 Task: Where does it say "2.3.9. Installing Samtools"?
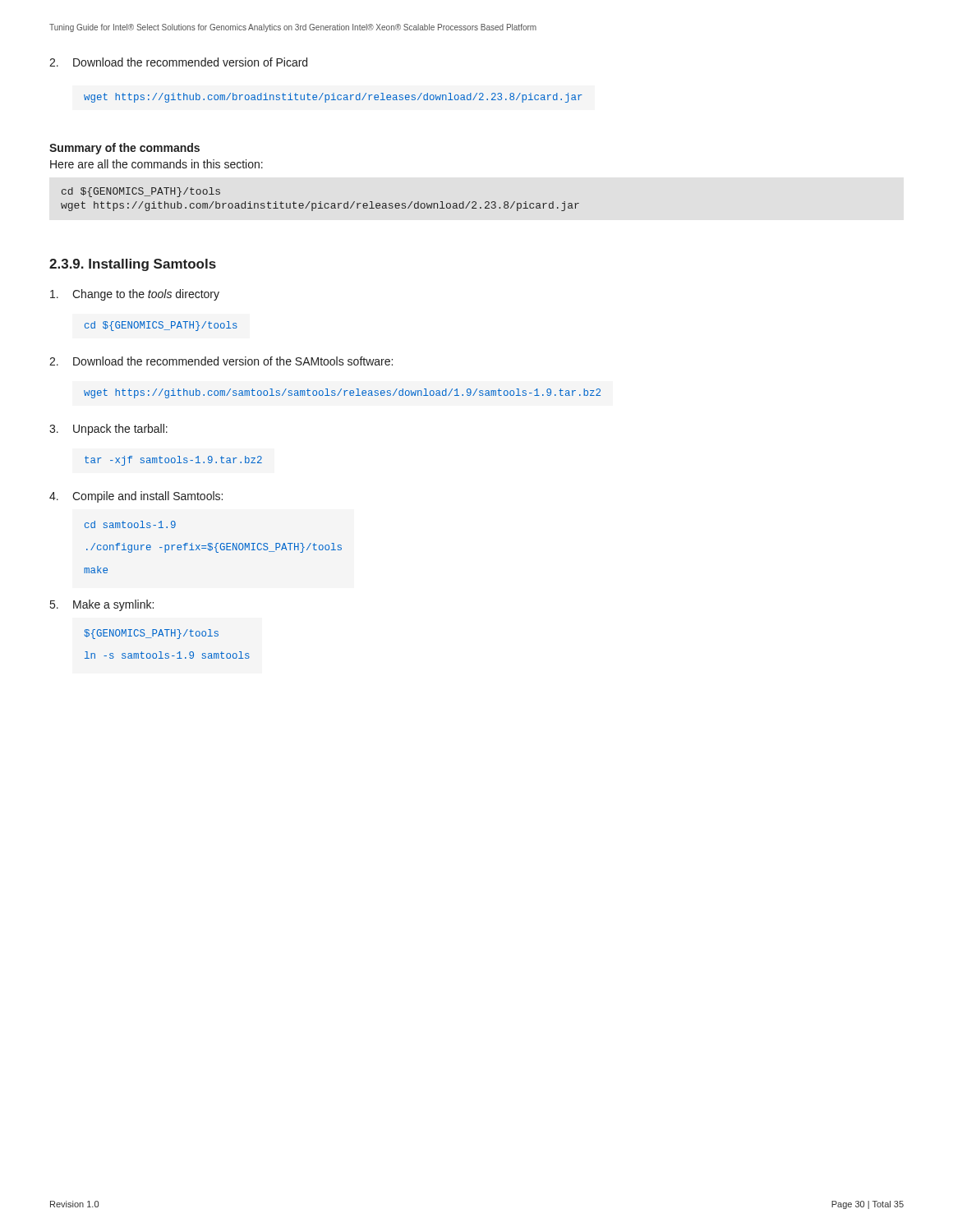pyautogui.click(x=133, y=264)
